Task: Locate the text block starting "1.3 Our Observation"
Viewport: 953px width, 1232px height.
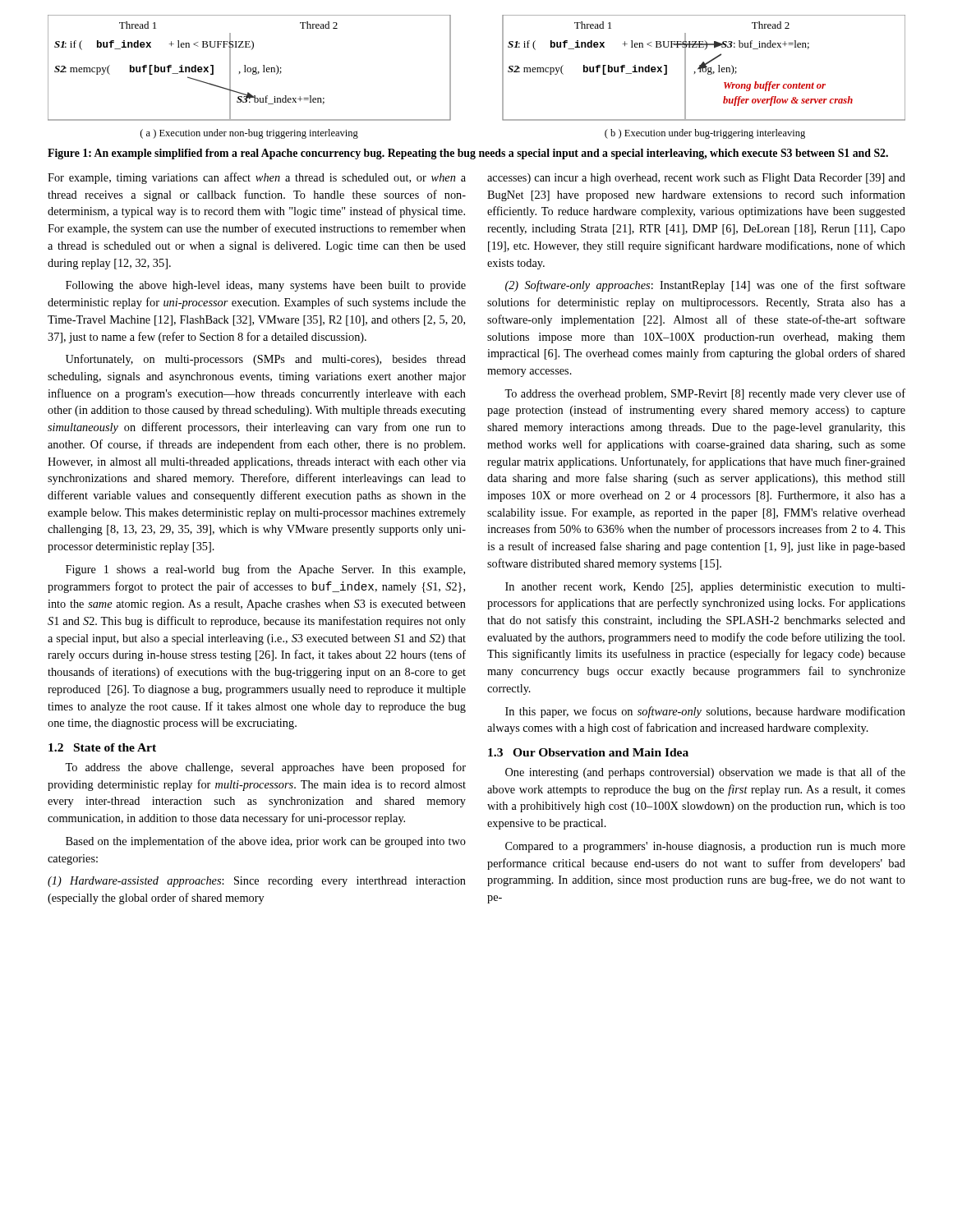Action: tap(588, 752)
